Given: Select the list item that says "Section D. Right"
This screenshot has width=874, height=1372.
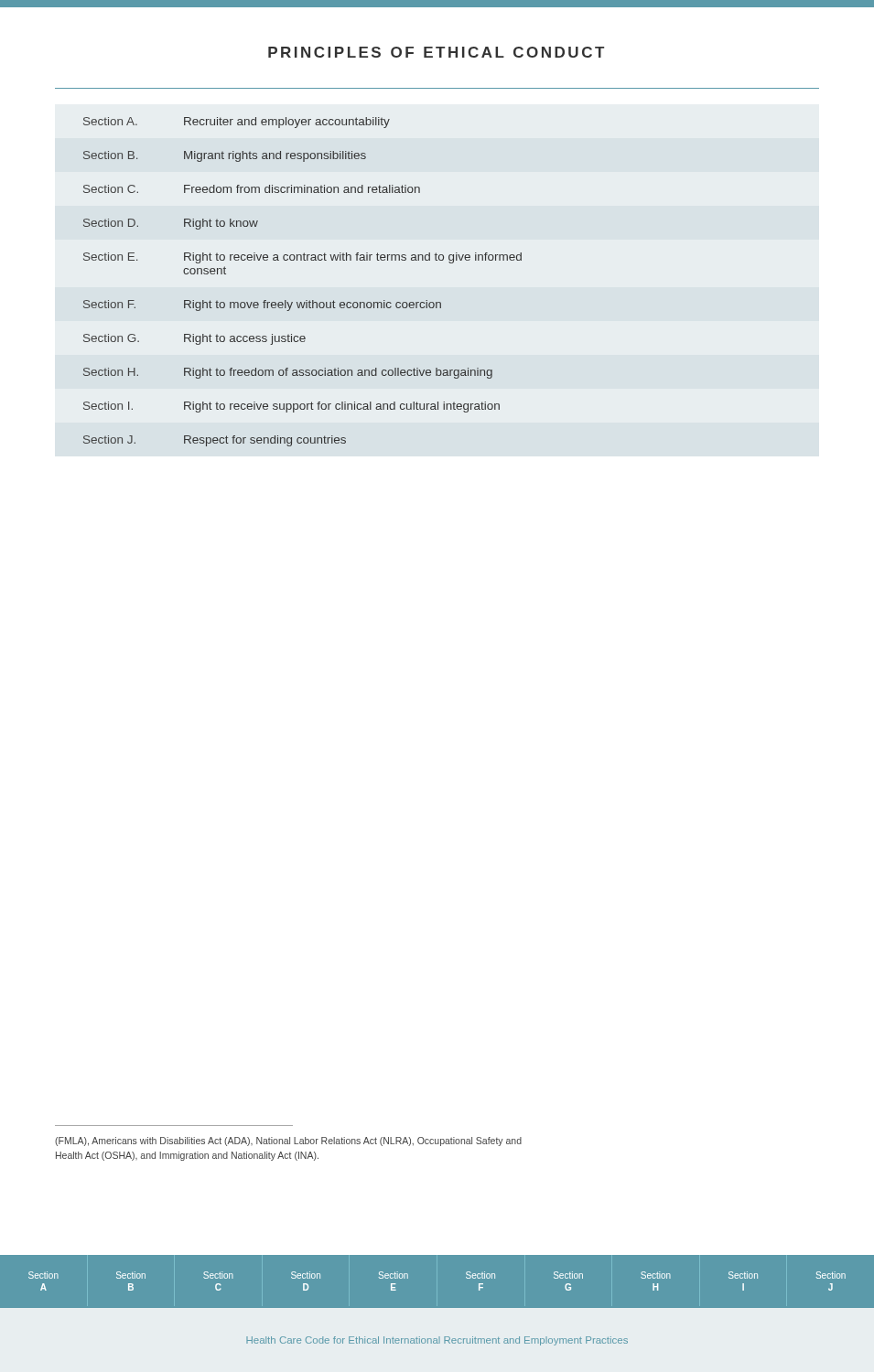Looking at the screenshot, I should [x=108, y=224].
